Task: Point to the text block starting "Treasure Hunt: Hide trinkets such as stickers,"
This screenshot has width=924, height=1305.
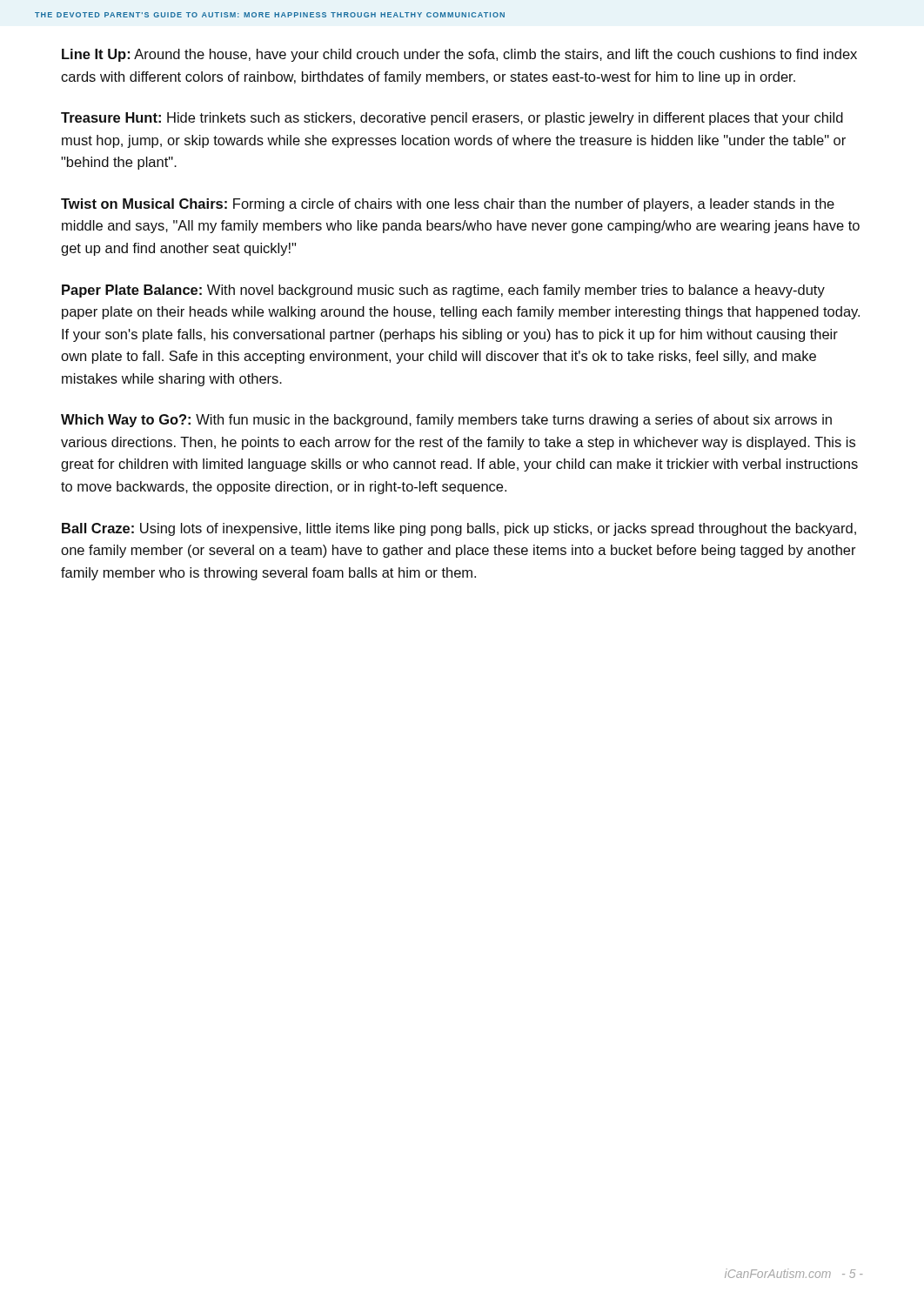Action: (x=453, y=140)
